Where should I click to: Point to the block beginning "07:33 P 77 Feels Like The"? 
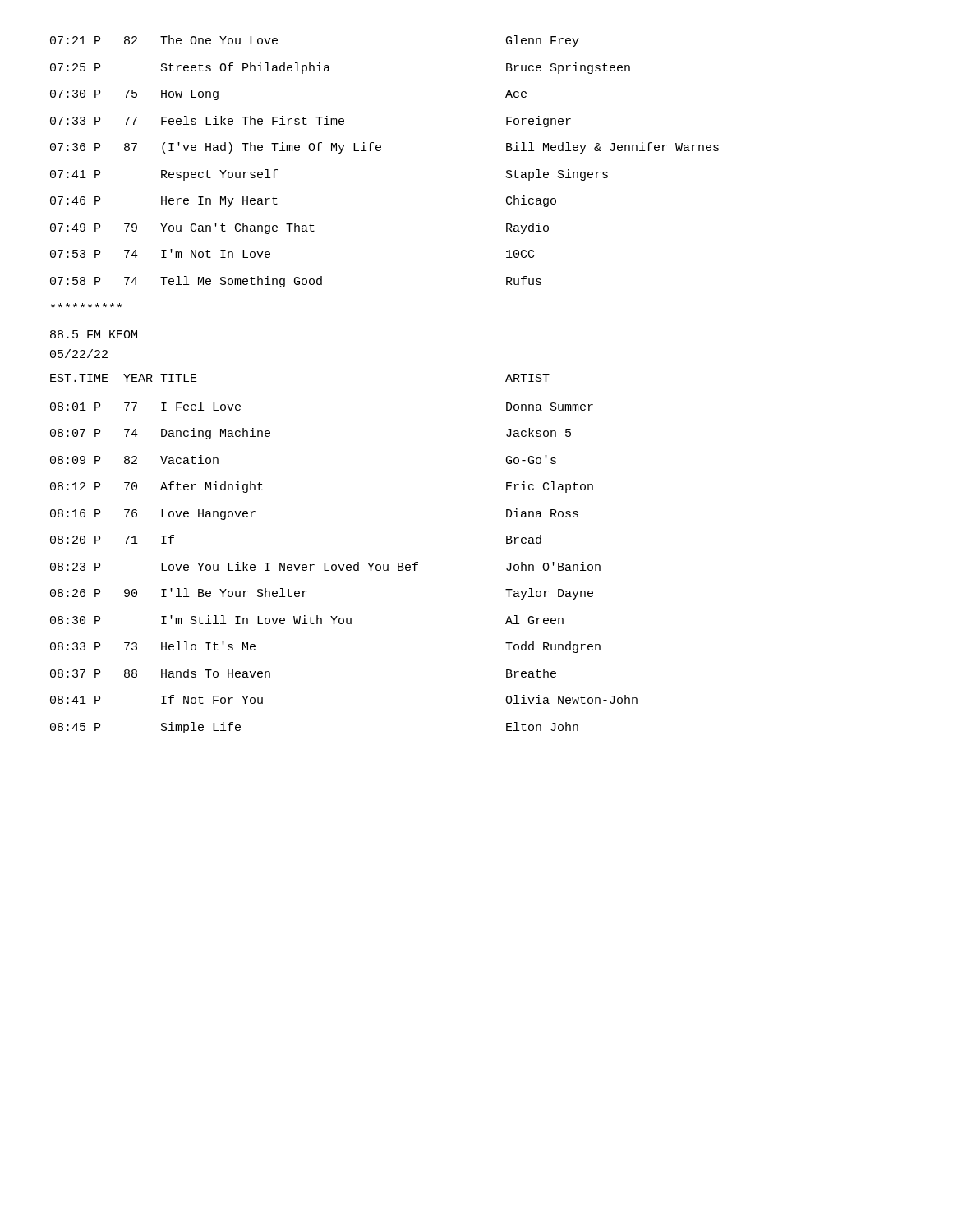(75, 121)
